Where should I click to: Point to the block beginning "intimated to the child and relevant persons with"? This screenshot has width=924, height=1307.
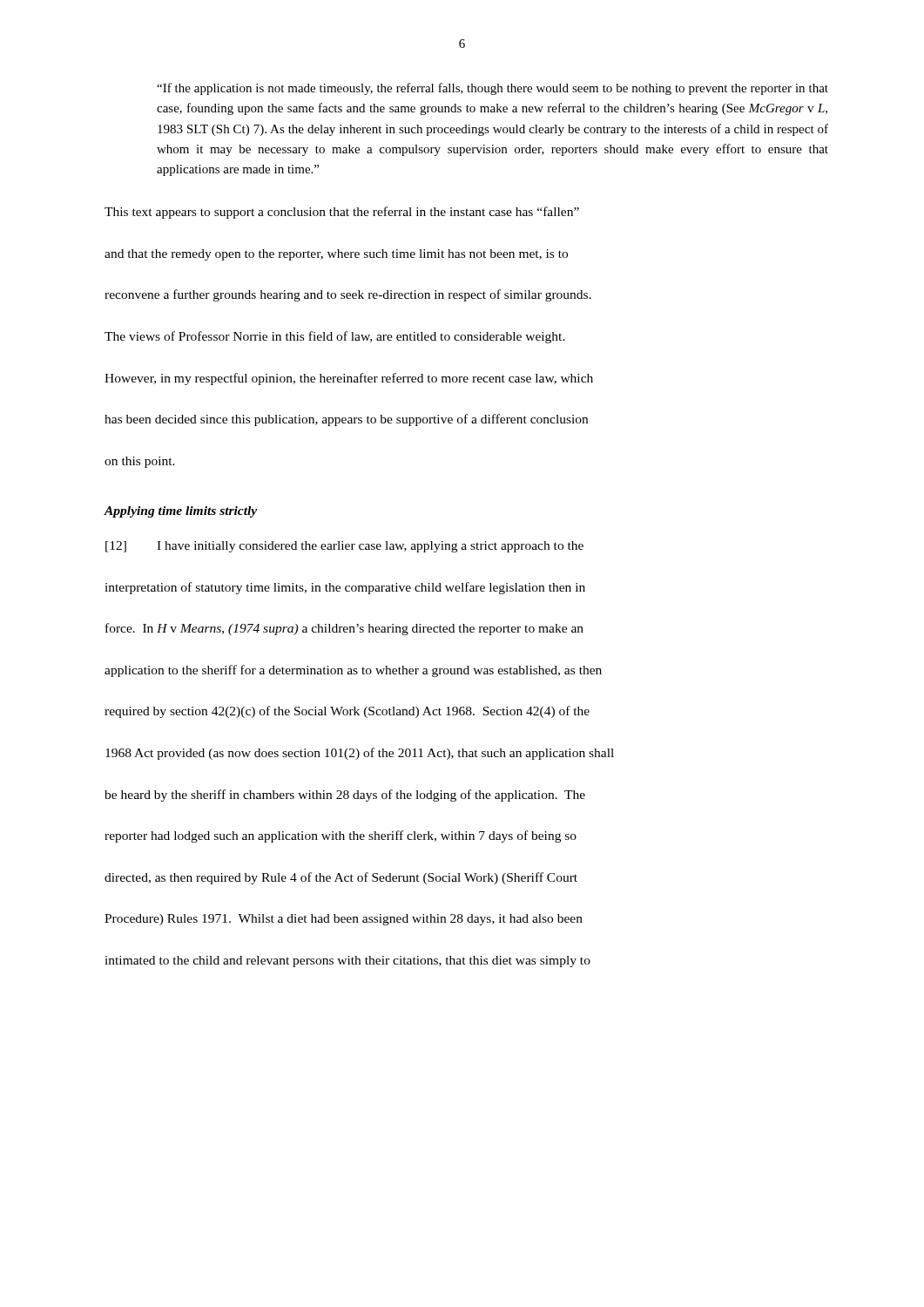pyautogui.click(x=347, y=960)
